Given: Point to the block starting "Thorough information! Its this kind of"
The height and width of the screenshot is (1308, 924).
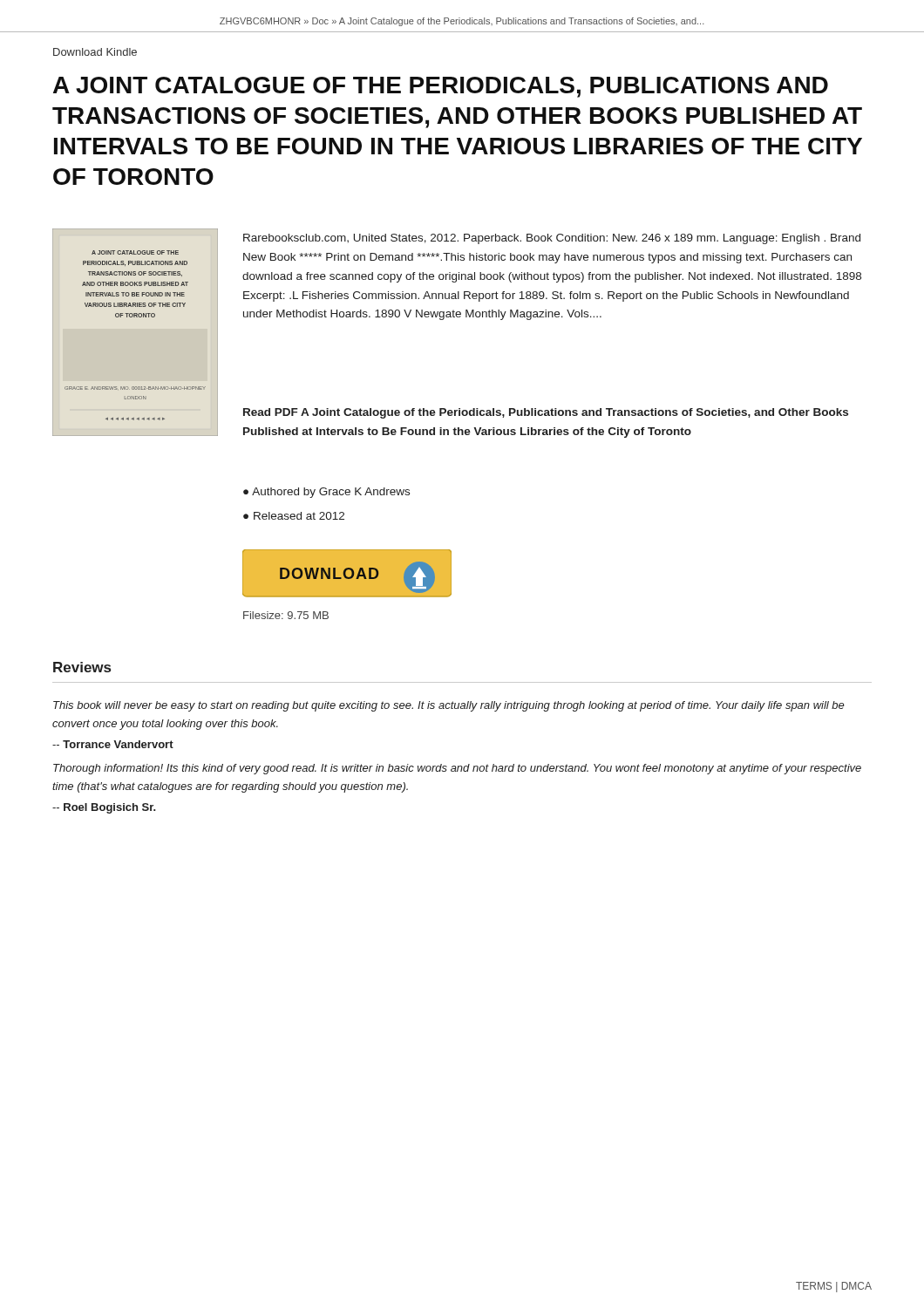Looking at the screenshot, I should click(x=457, y=769).
